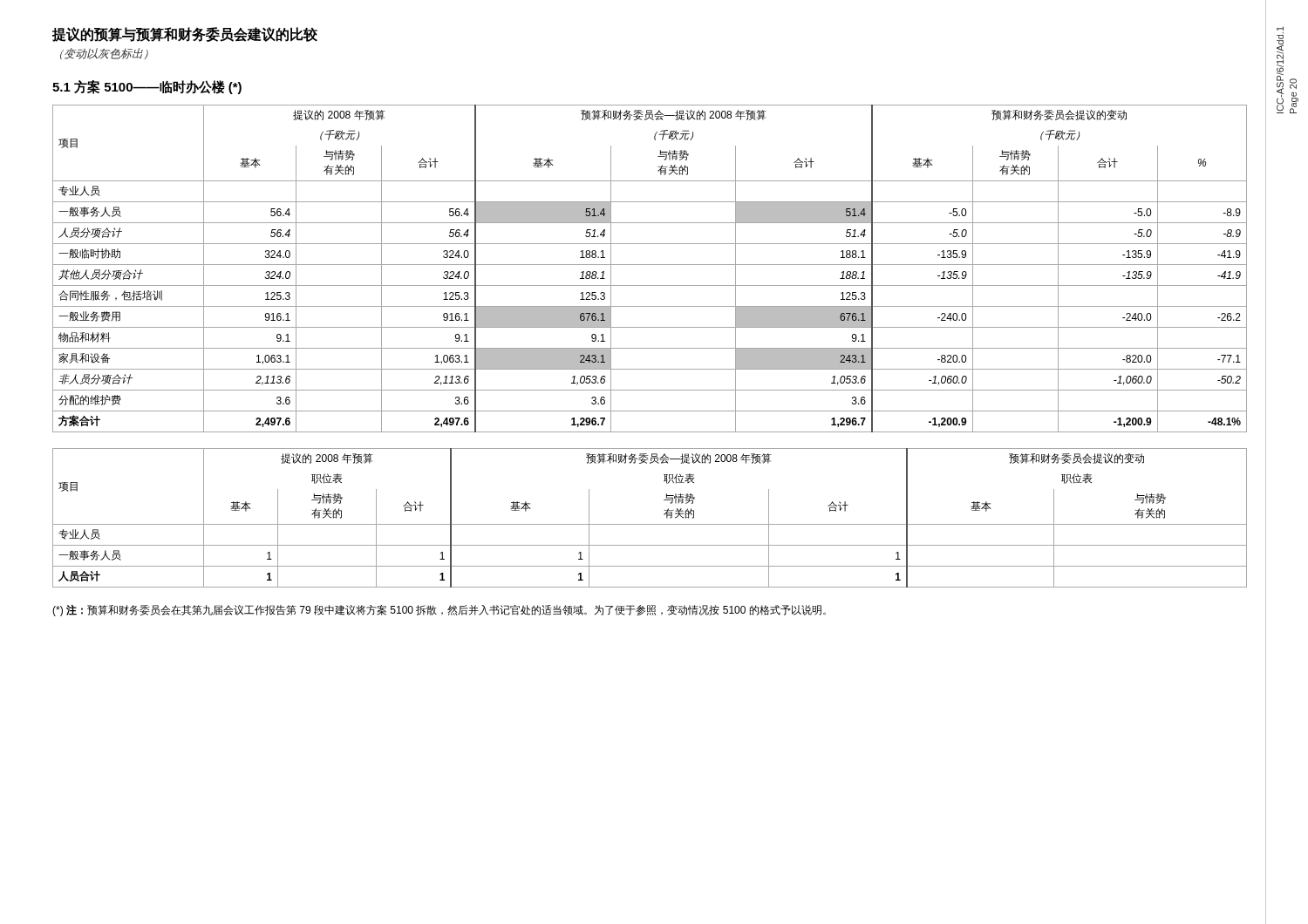Select a caption
Image resolution: width=1308 pixels, height=924 pixels.
click(x=103, y=54)
